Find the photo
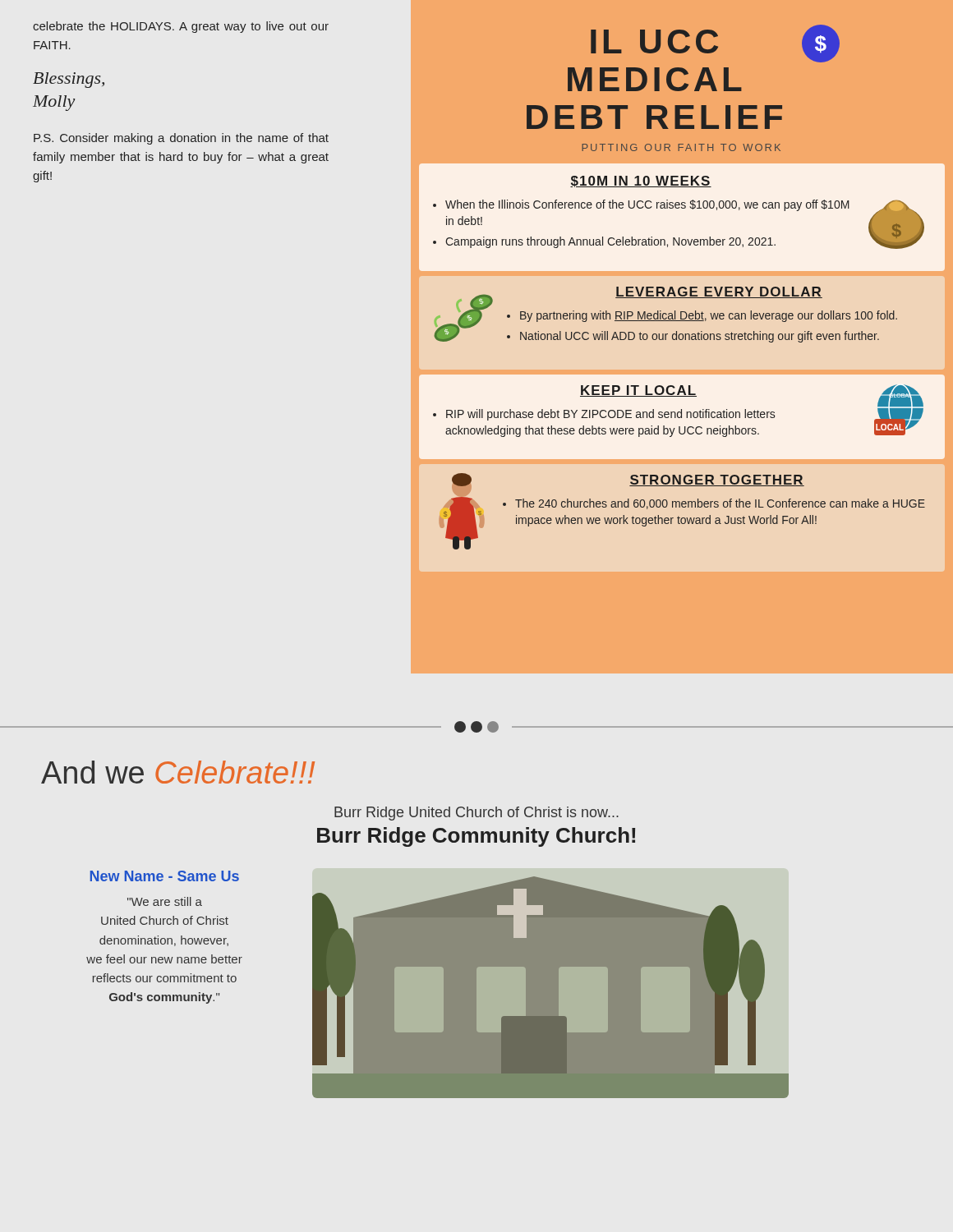953x1232 pixels. tap(612, 983)
